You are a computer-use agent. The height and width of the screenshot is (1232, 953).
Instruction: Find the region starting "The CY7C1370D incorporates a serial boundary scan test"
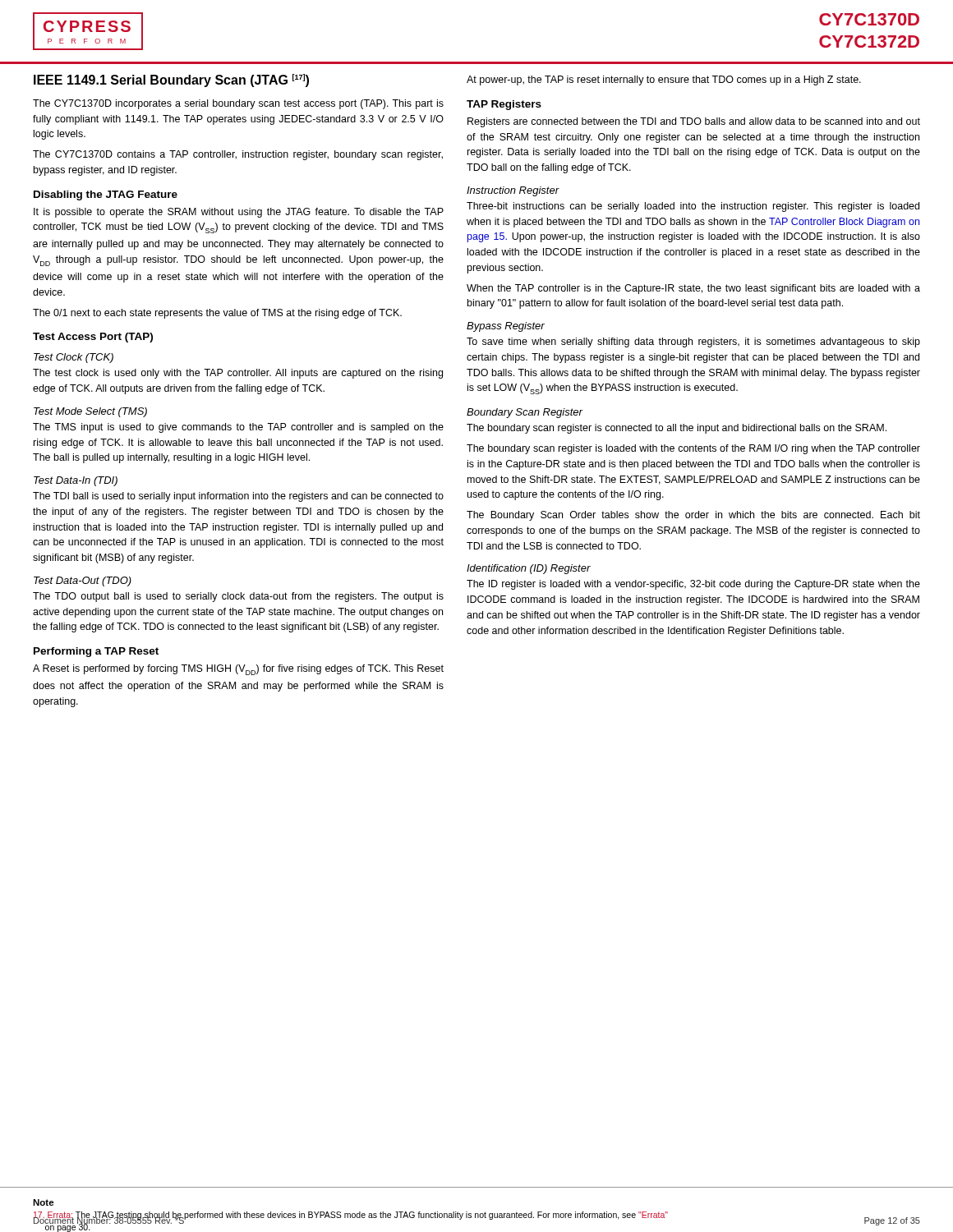(238, 119)
